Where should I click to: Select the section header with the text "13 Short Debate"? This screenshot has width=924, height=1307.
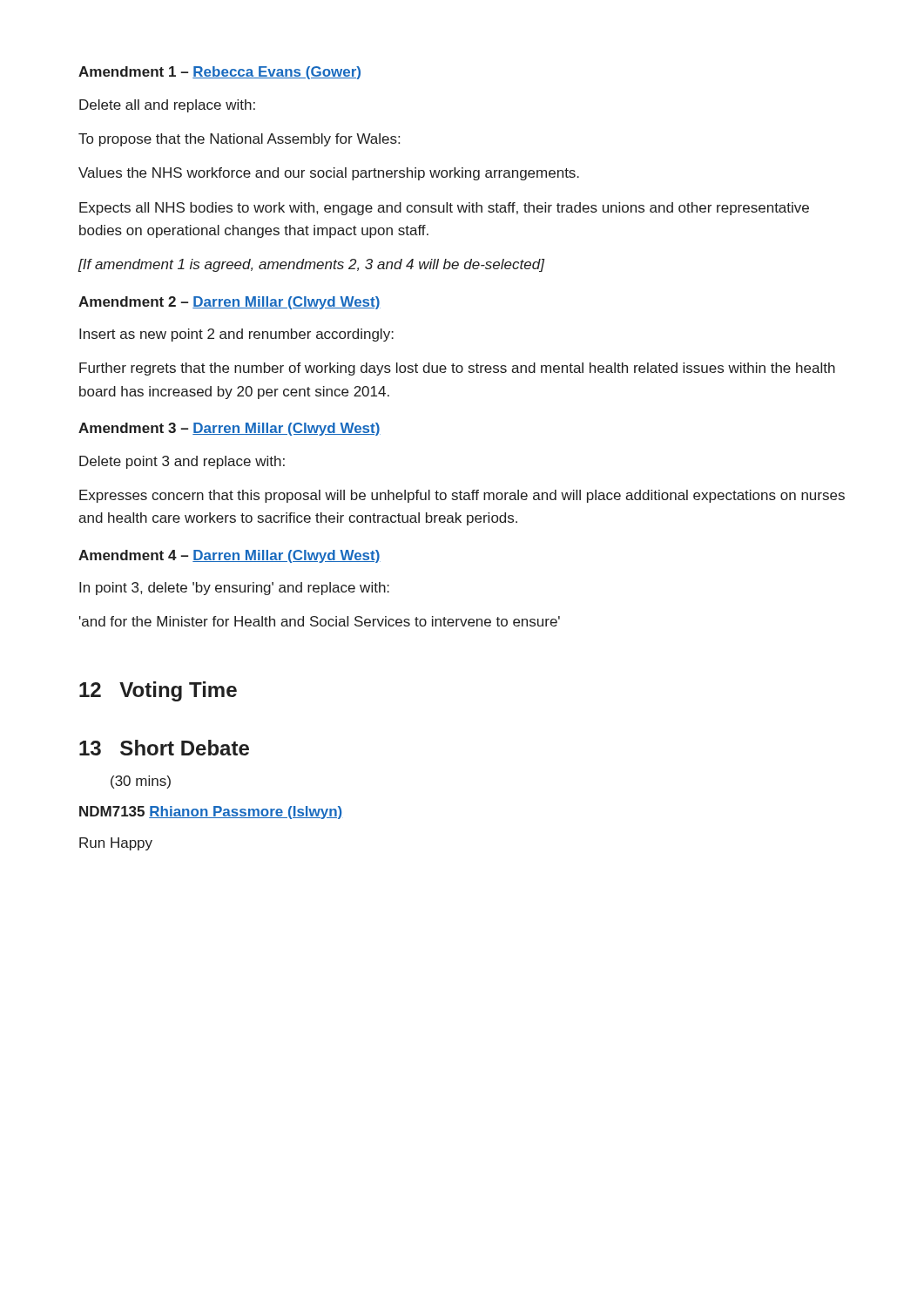[164, 748]
